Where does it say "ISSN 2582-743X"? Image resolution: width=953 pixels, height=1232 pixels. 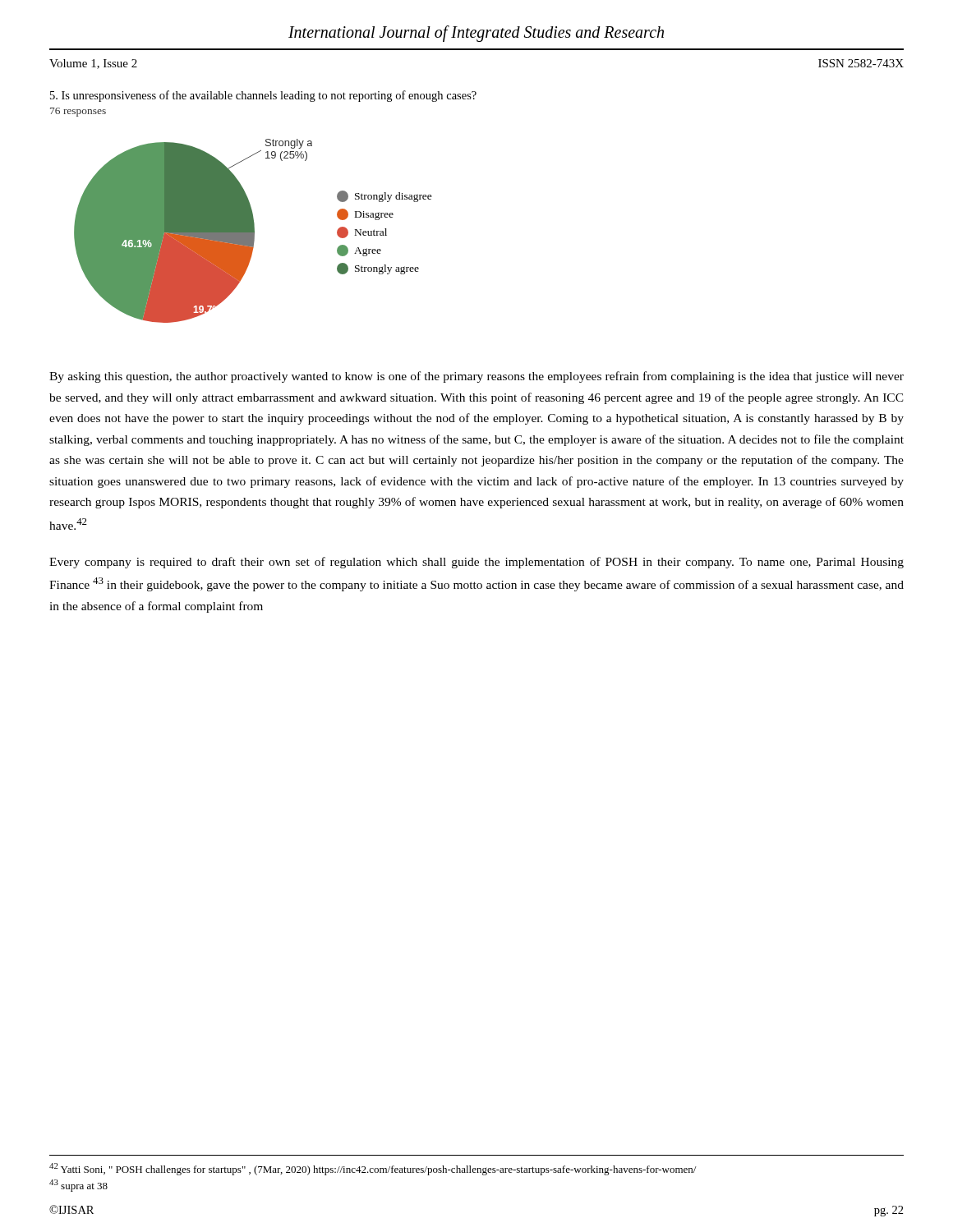[861, 63]
